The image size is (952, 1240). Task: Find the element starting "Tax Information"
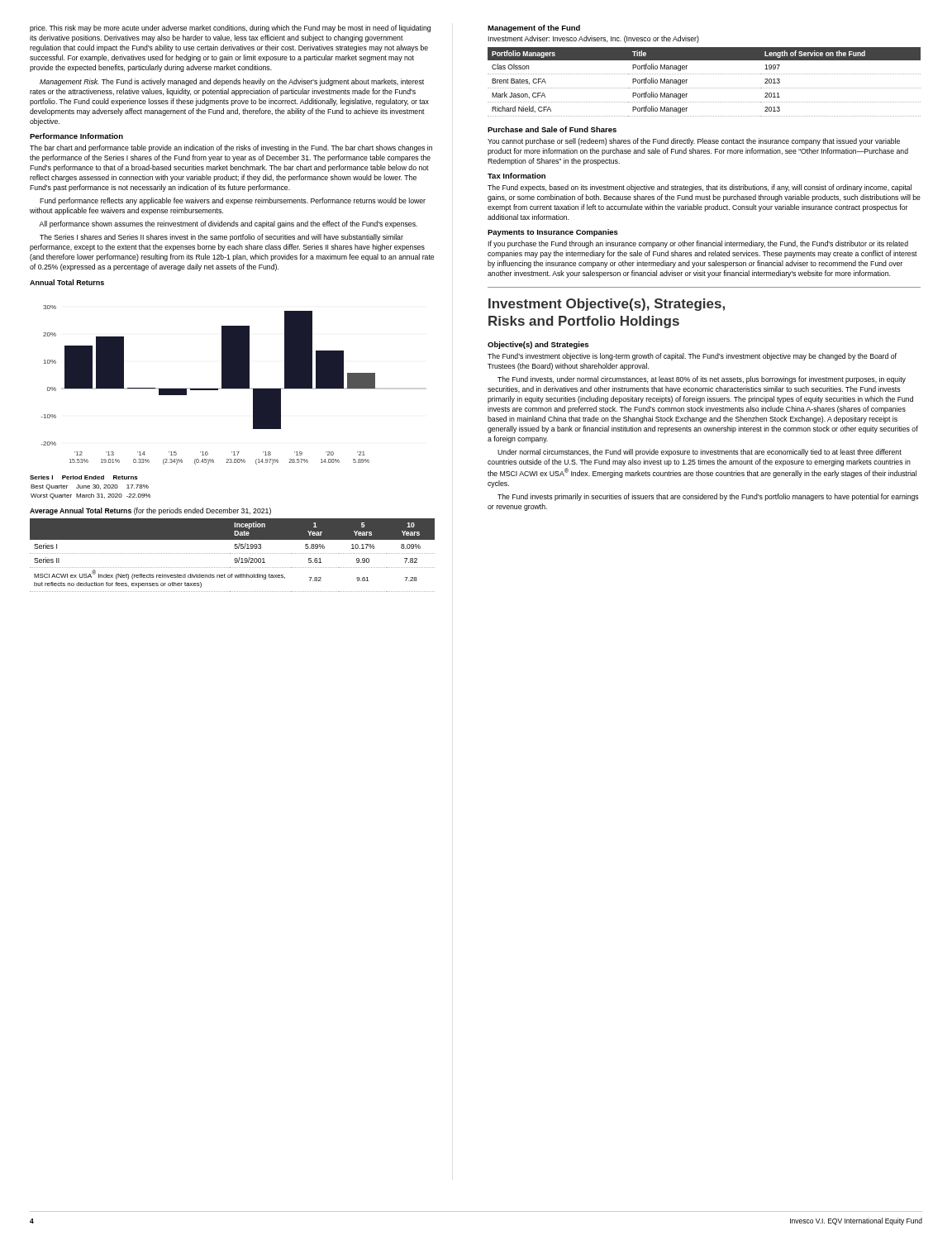coord(517,176)
